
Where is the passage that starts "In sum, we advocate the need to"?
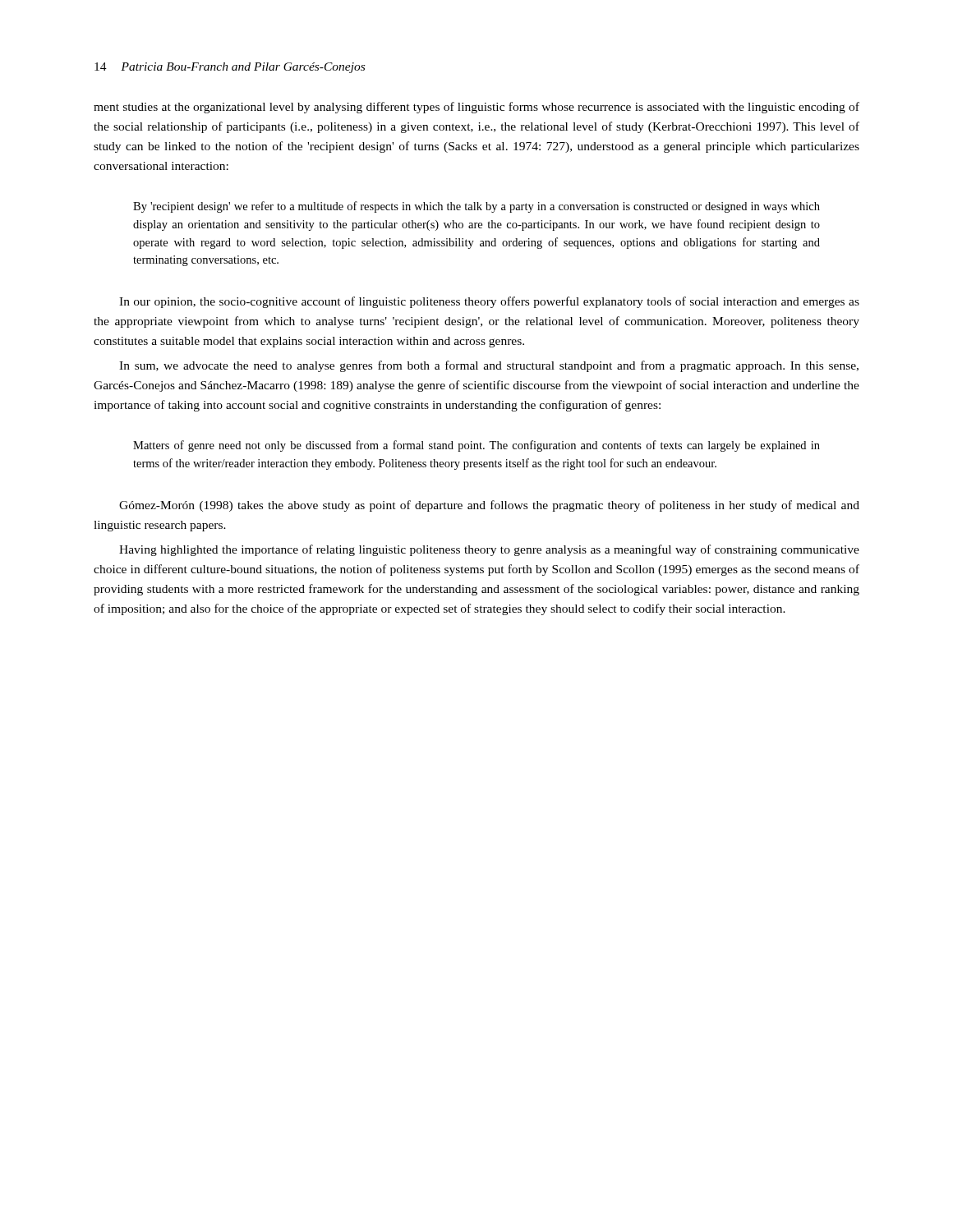[x=476, y=385]
